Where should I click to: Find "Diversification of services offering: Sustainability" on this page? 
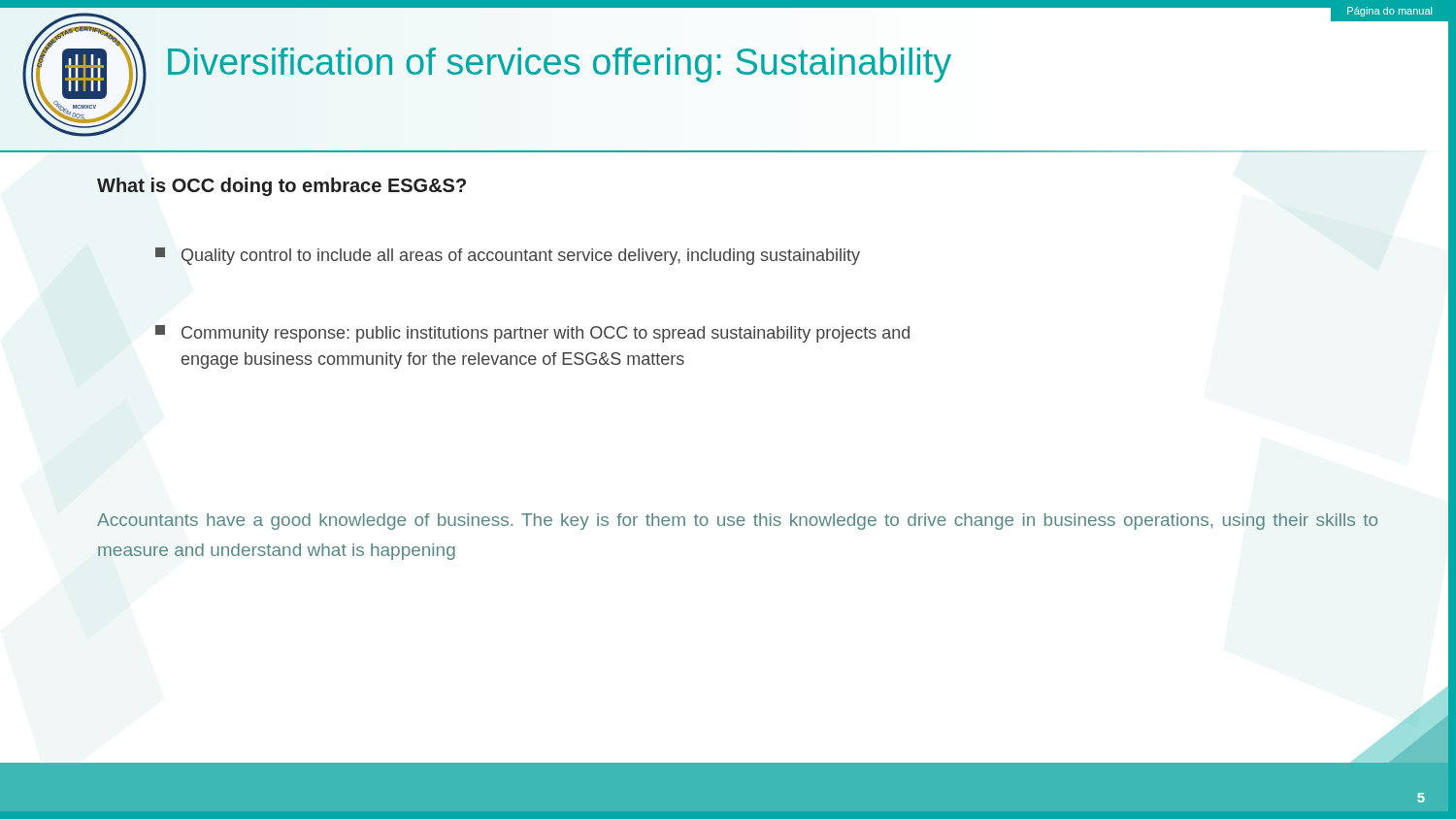[558, 62]
